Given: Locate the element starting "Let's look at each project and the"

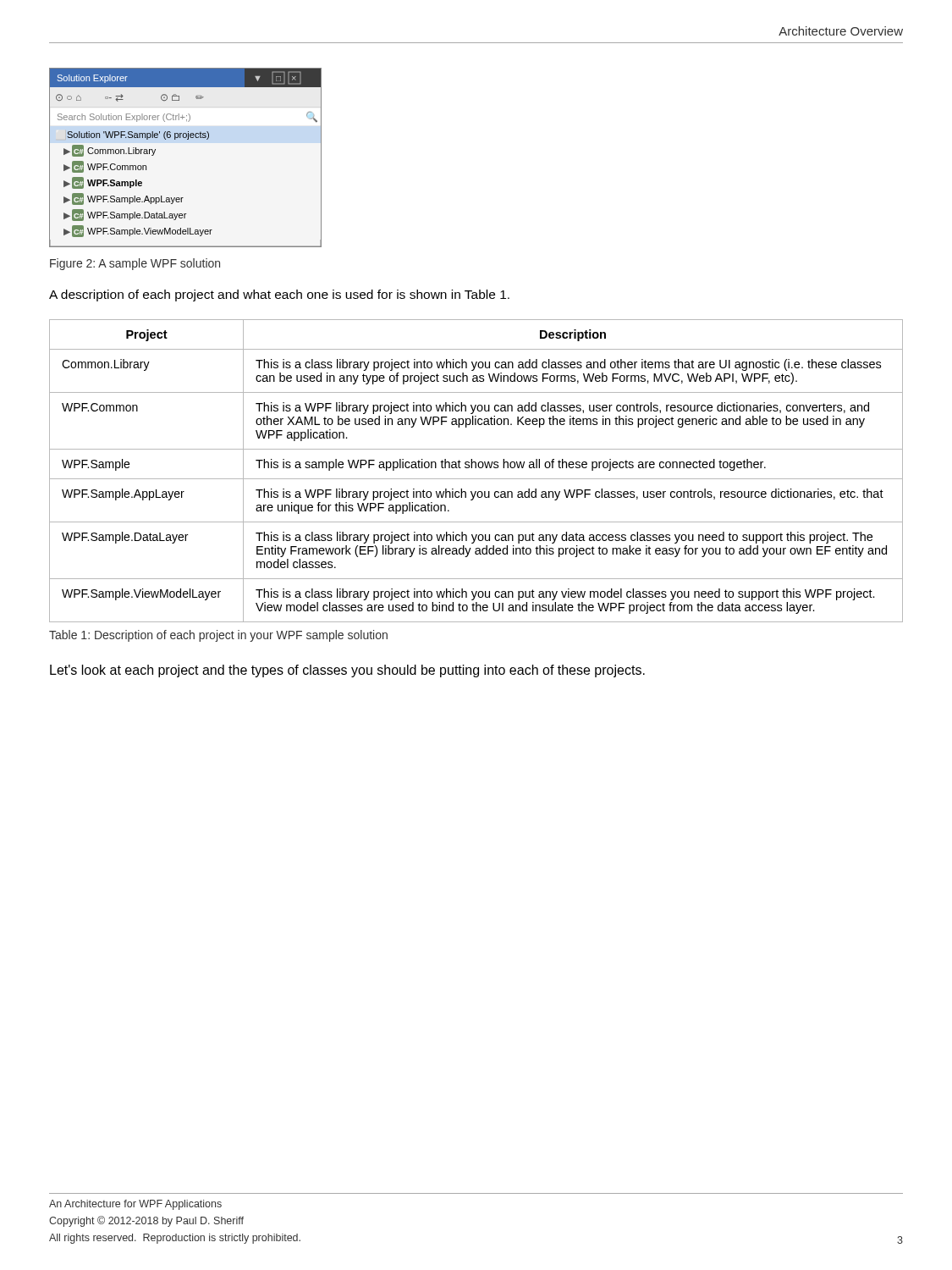Looking at the screenshot, I should coord(347,670).
